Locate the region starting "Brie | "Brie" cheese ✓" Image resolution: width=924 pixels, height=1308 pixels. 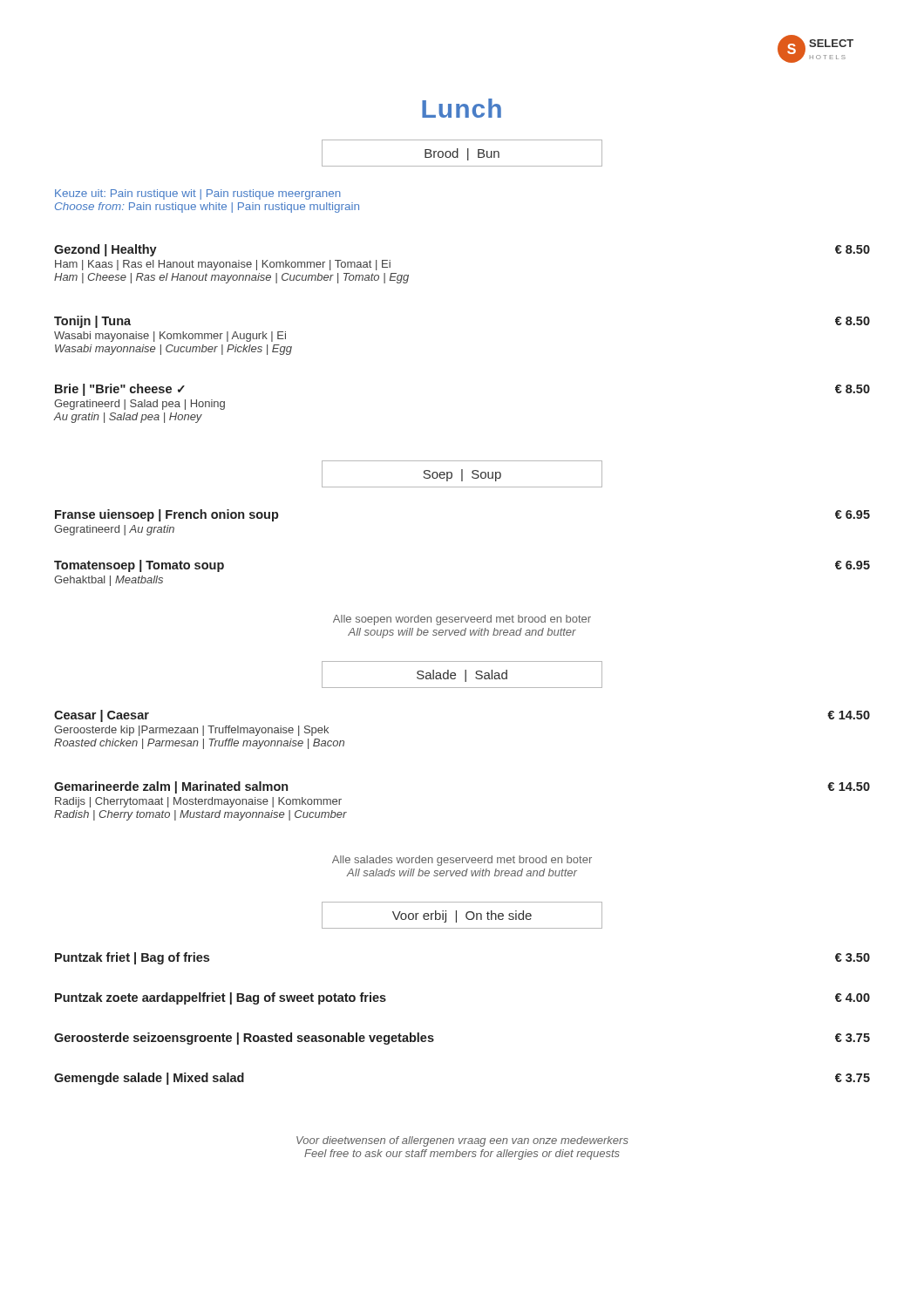(116, 389)
